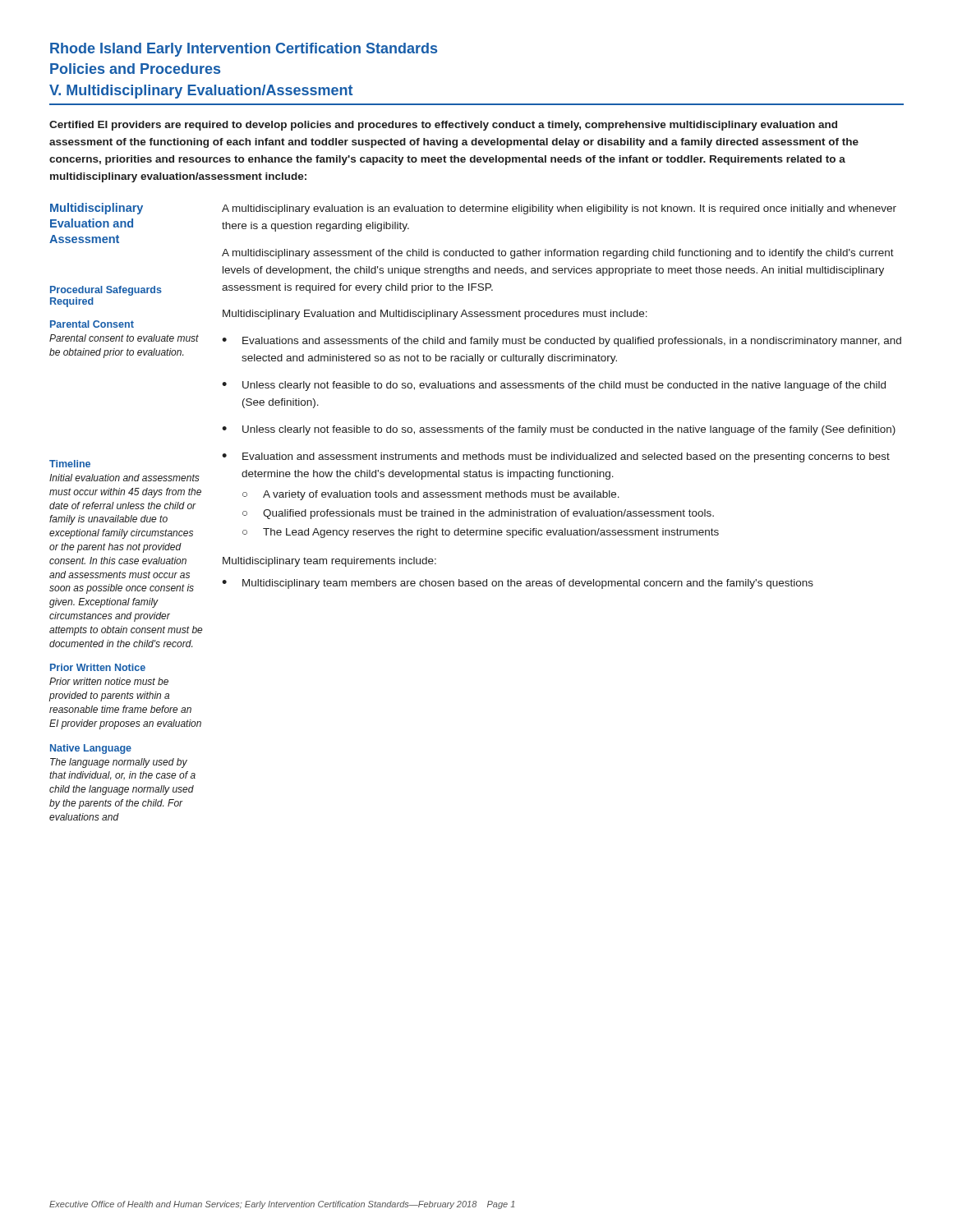Select the text block starting "○ Qualified professionals"
Image resolution: width=953 pixels, height=1232 pixels.
tap(478, 513)
